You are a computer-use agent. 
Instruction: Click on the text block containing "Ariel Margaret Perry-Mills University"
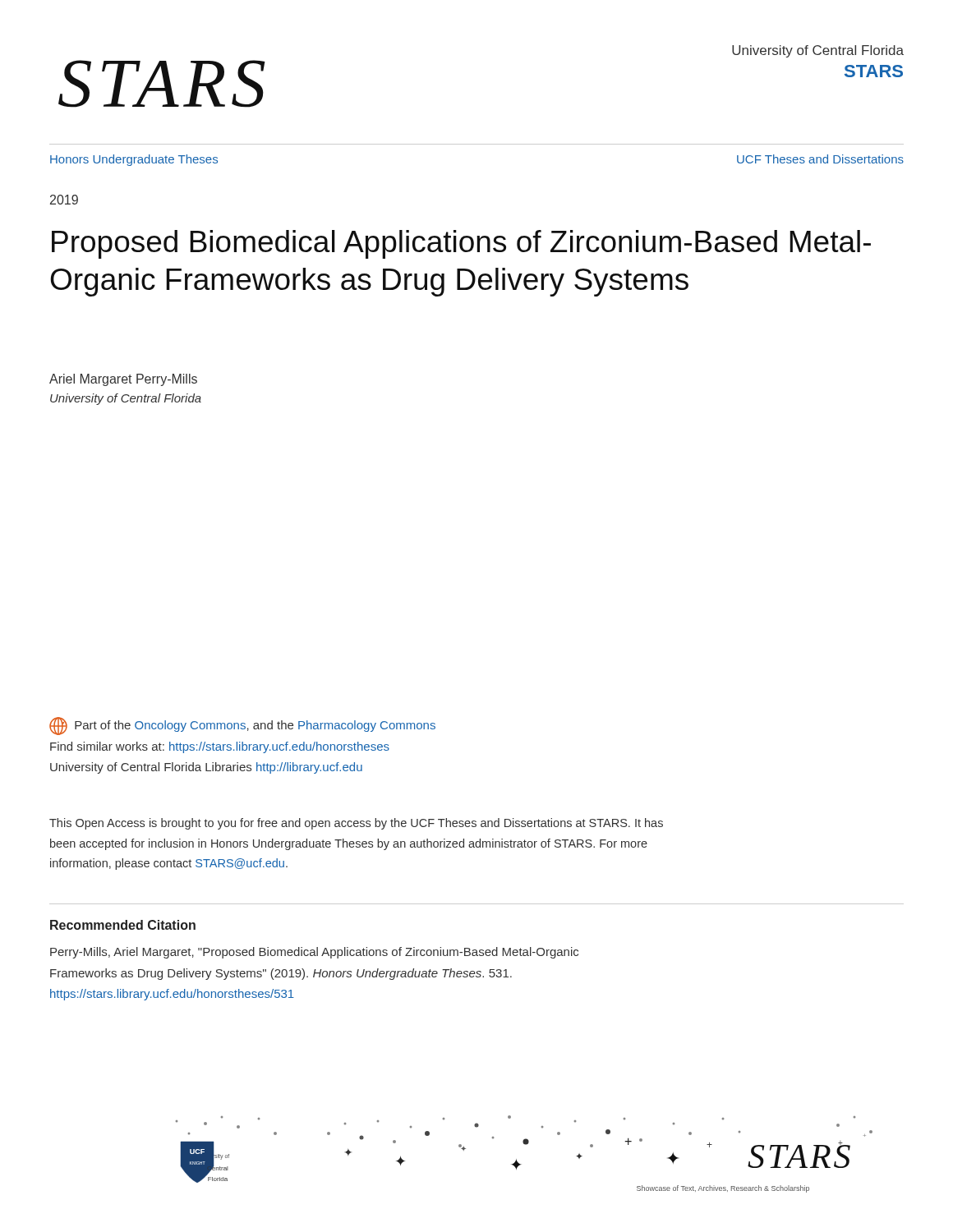[125, 389]
